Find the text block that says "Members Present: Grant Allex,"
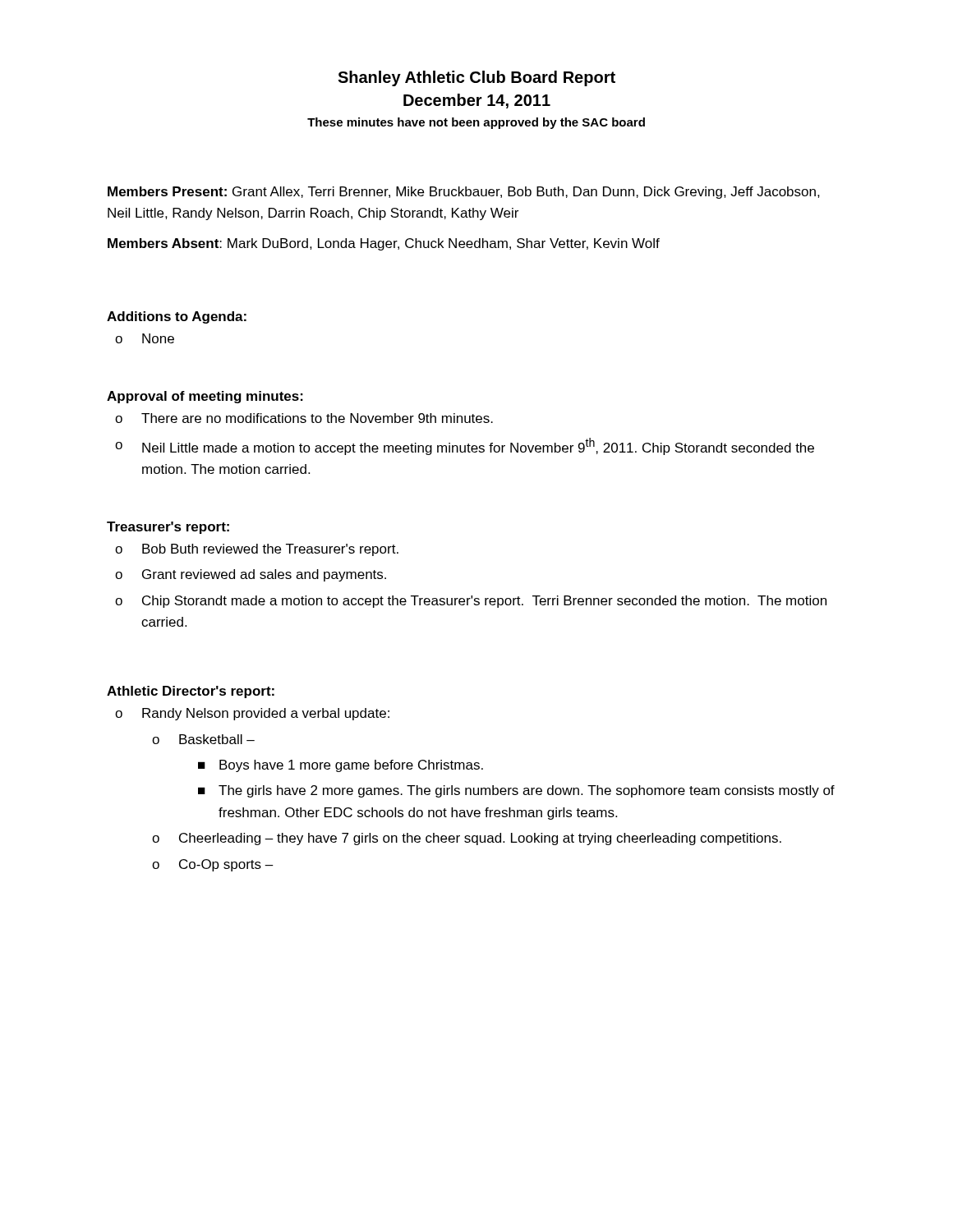This screenshot has width=953, height=1232. [x=464, y=203]
